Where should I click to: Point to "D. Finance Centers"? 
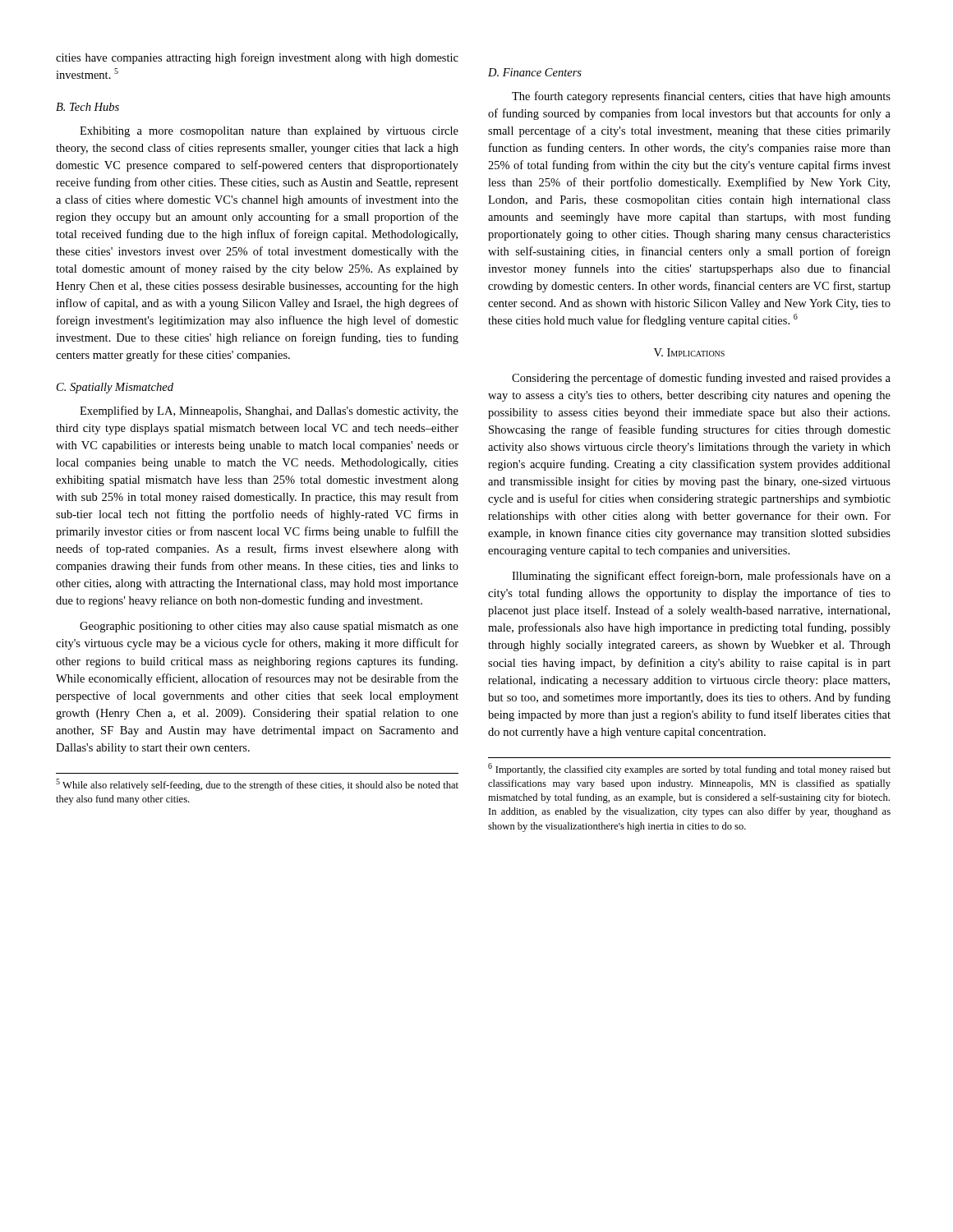(x=535, y=72)
